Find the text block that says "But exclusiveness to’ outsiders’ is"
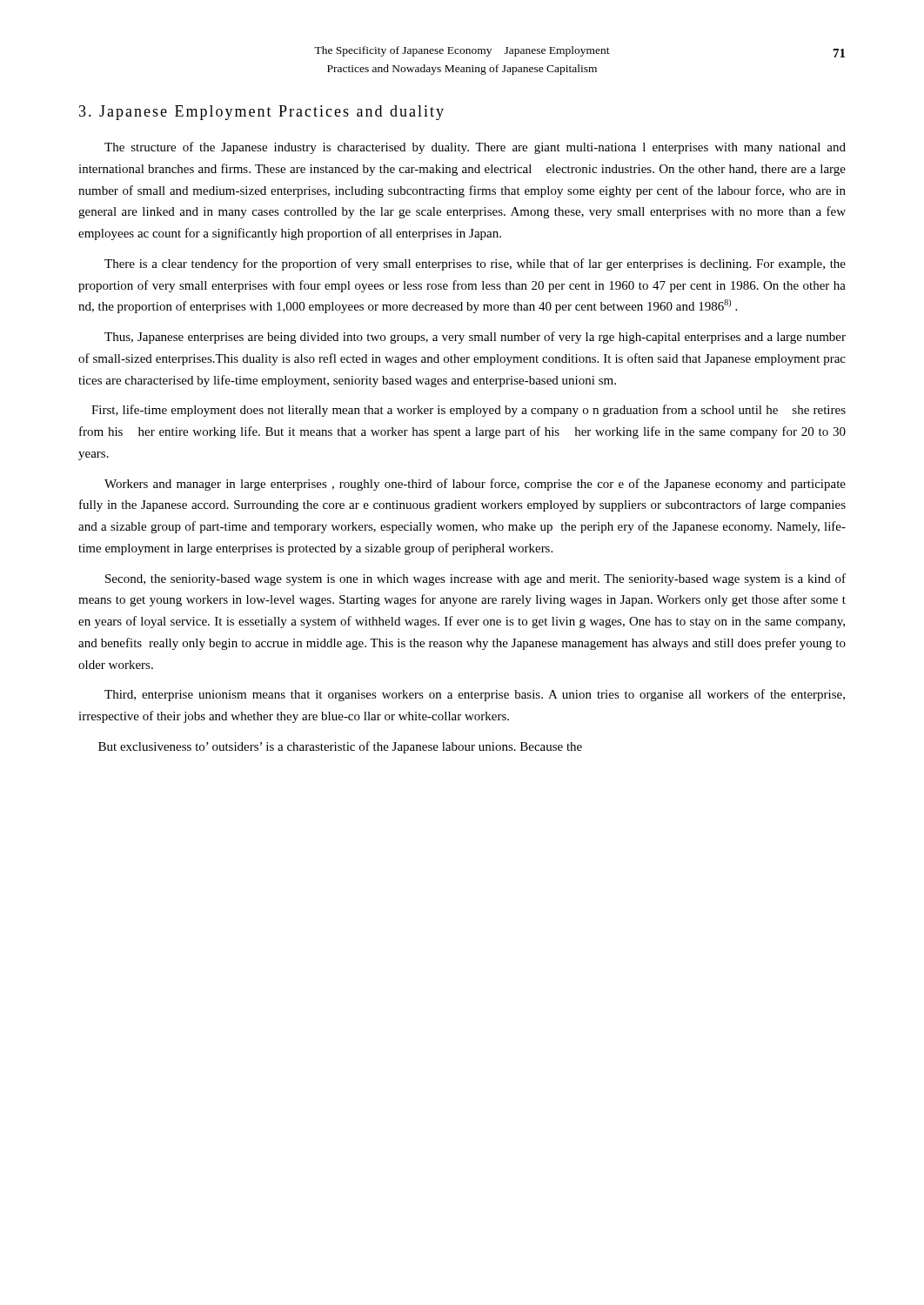The image size is (924, 1305). coord(340,746)
